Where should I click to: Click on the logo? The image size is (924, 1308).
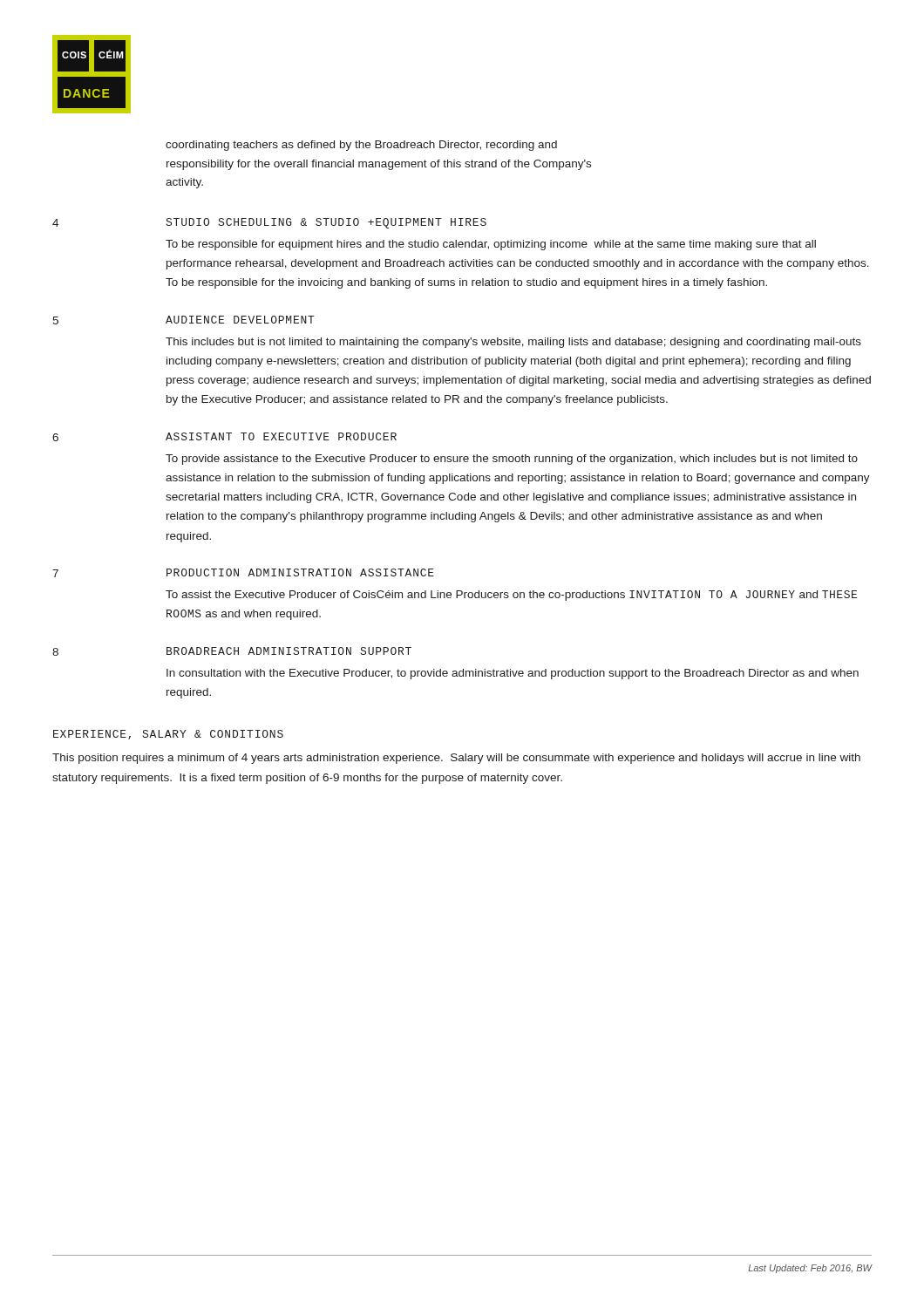92,75
